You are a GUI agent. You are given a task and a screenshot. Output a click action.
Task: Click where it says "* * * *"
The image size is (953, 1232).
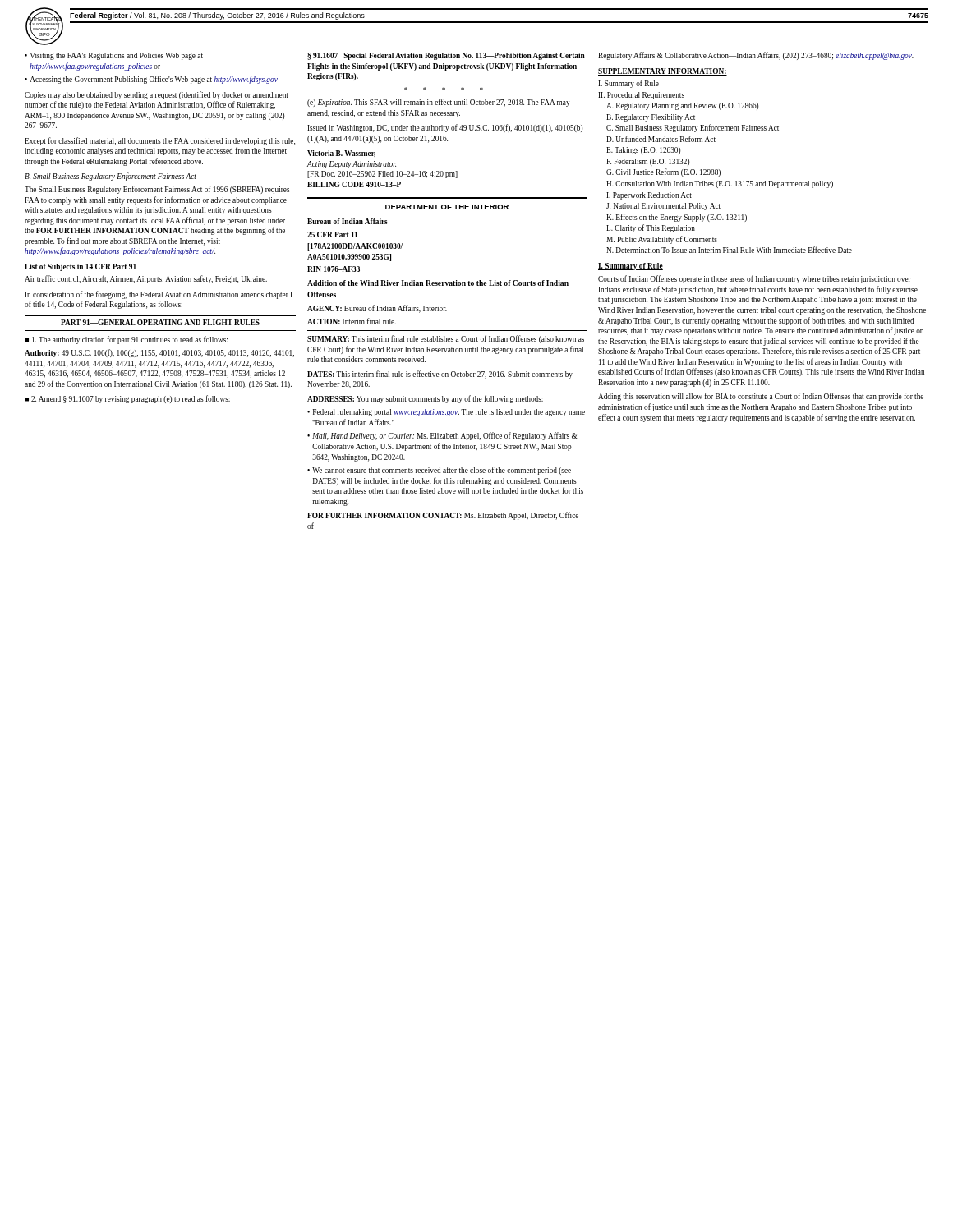[447, 90]
